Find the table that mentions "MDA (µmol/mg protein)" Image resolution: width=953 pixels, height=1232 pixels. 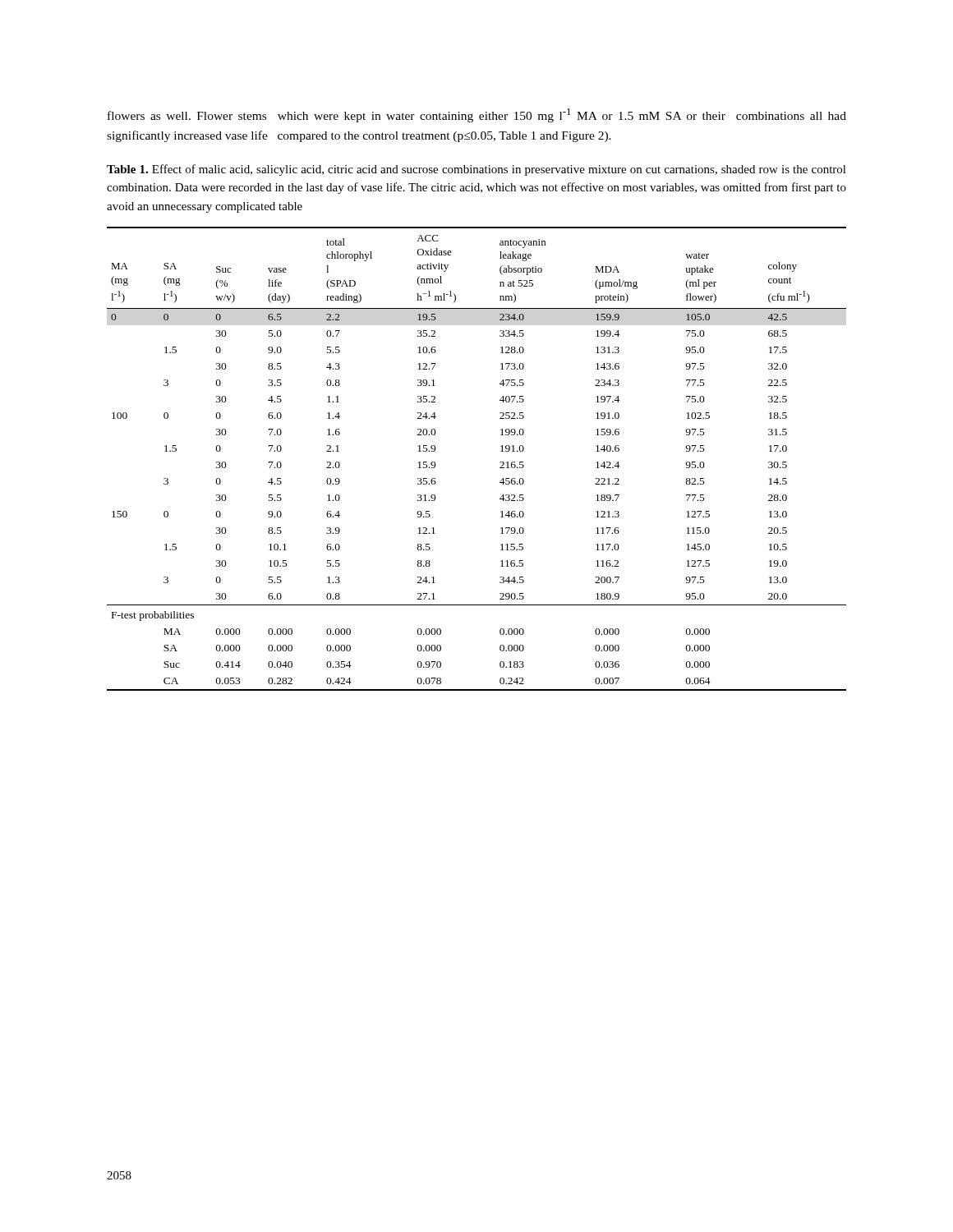[476, 459]
